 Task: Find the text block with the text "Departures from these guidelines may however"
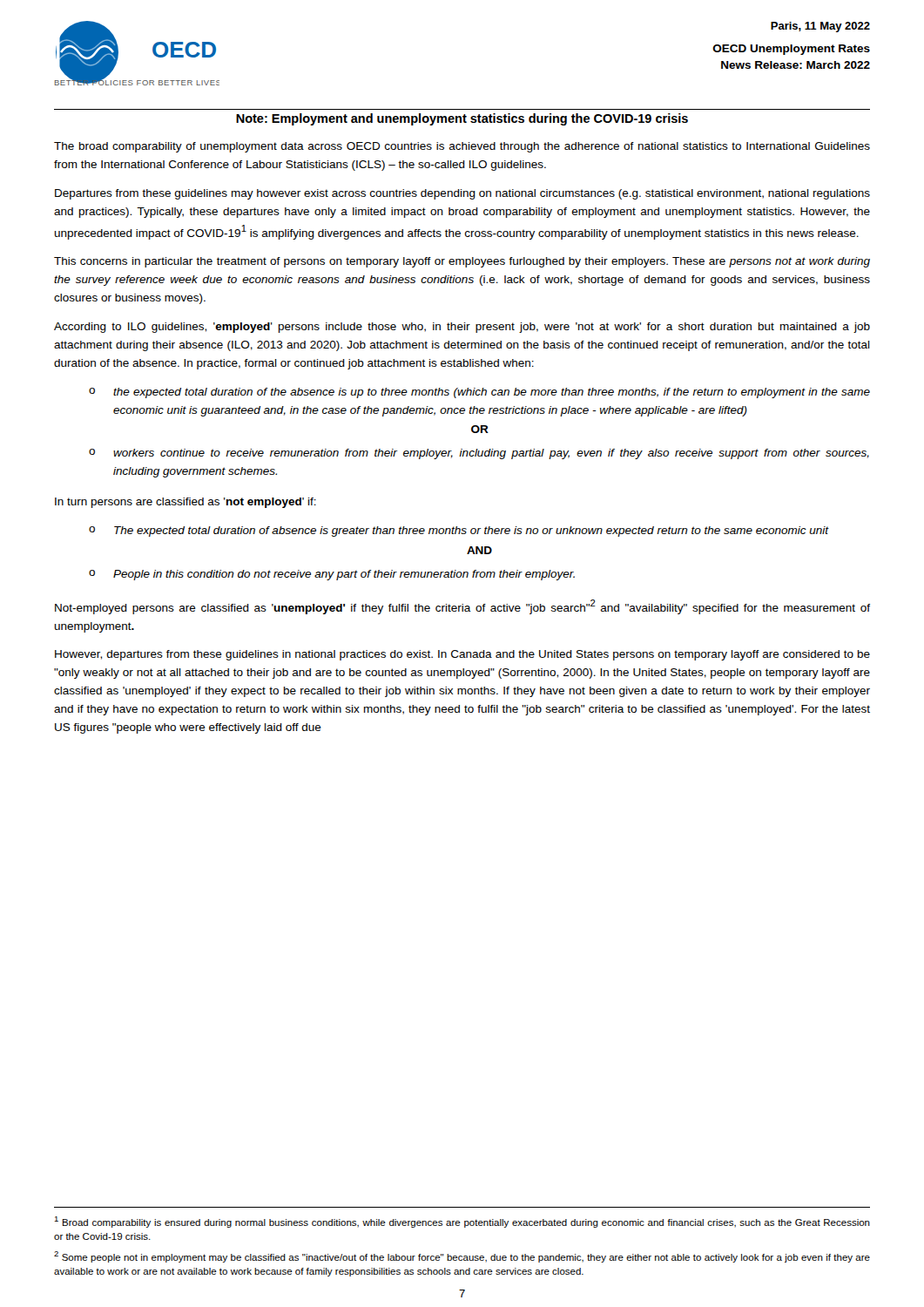pyautogui.click(x=462, y=213)
